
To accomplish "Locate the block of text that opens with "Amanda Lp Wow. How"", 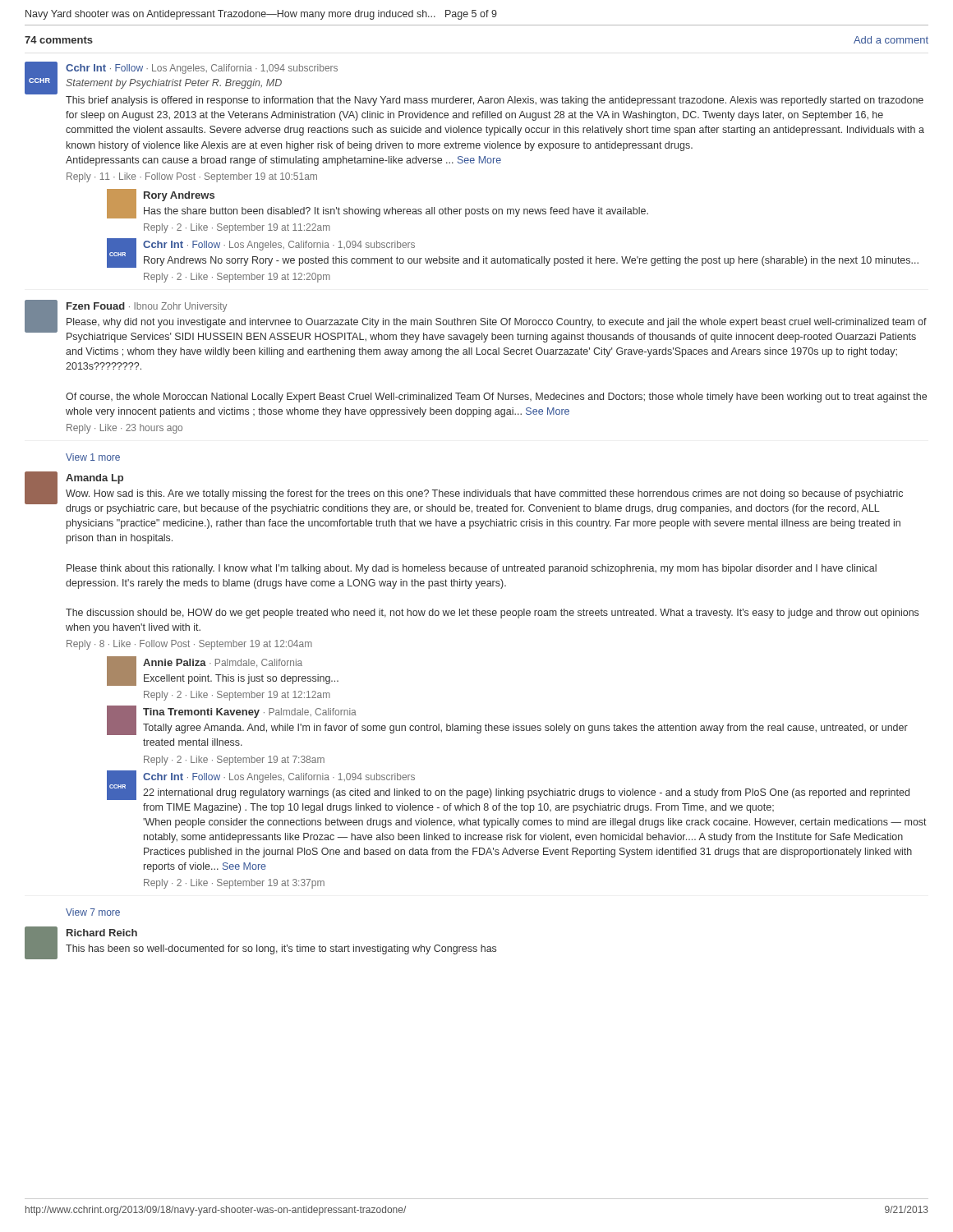I will 464,493.
